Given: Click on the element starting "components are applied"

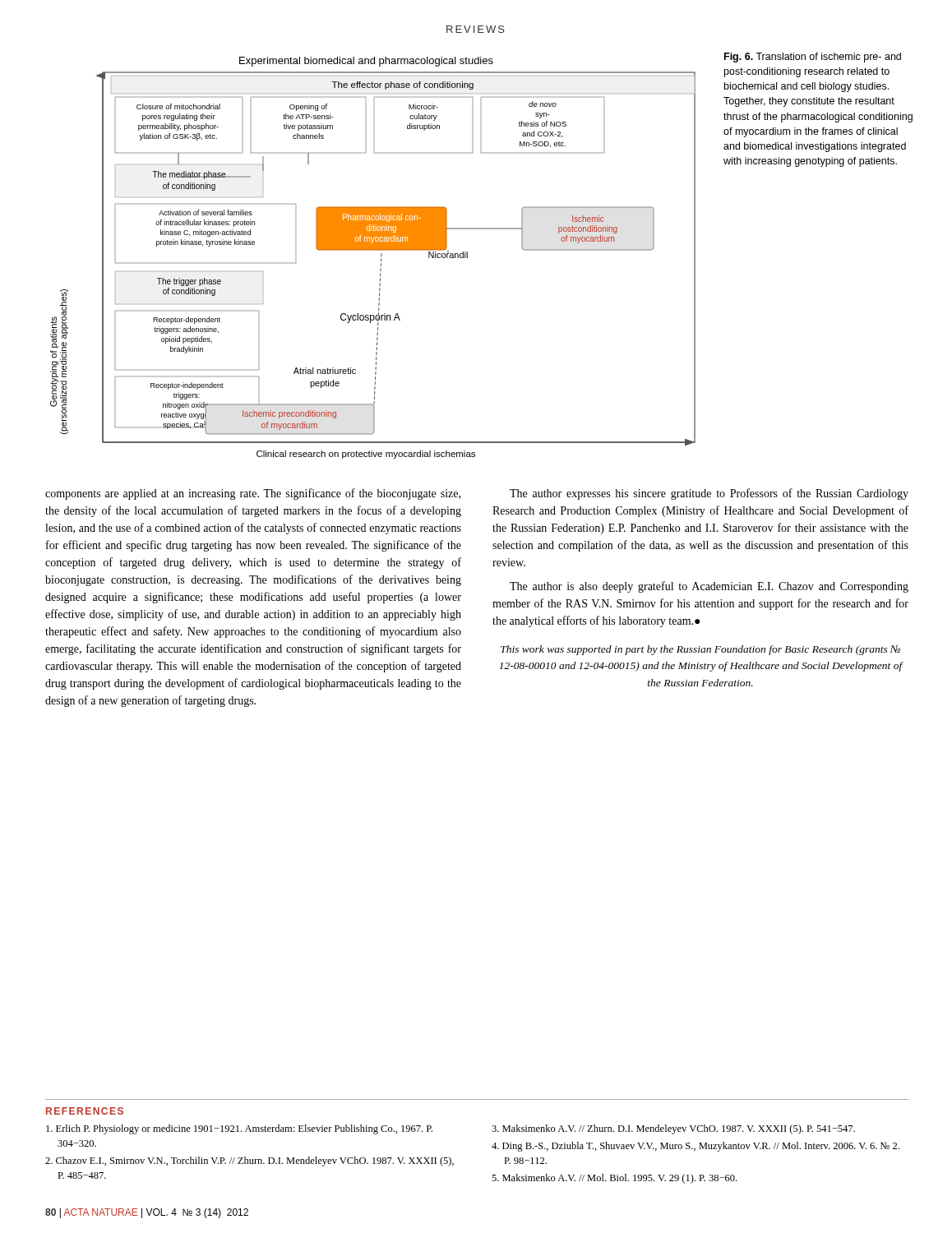Looking at the screenshot, I should tap(253, 597).
